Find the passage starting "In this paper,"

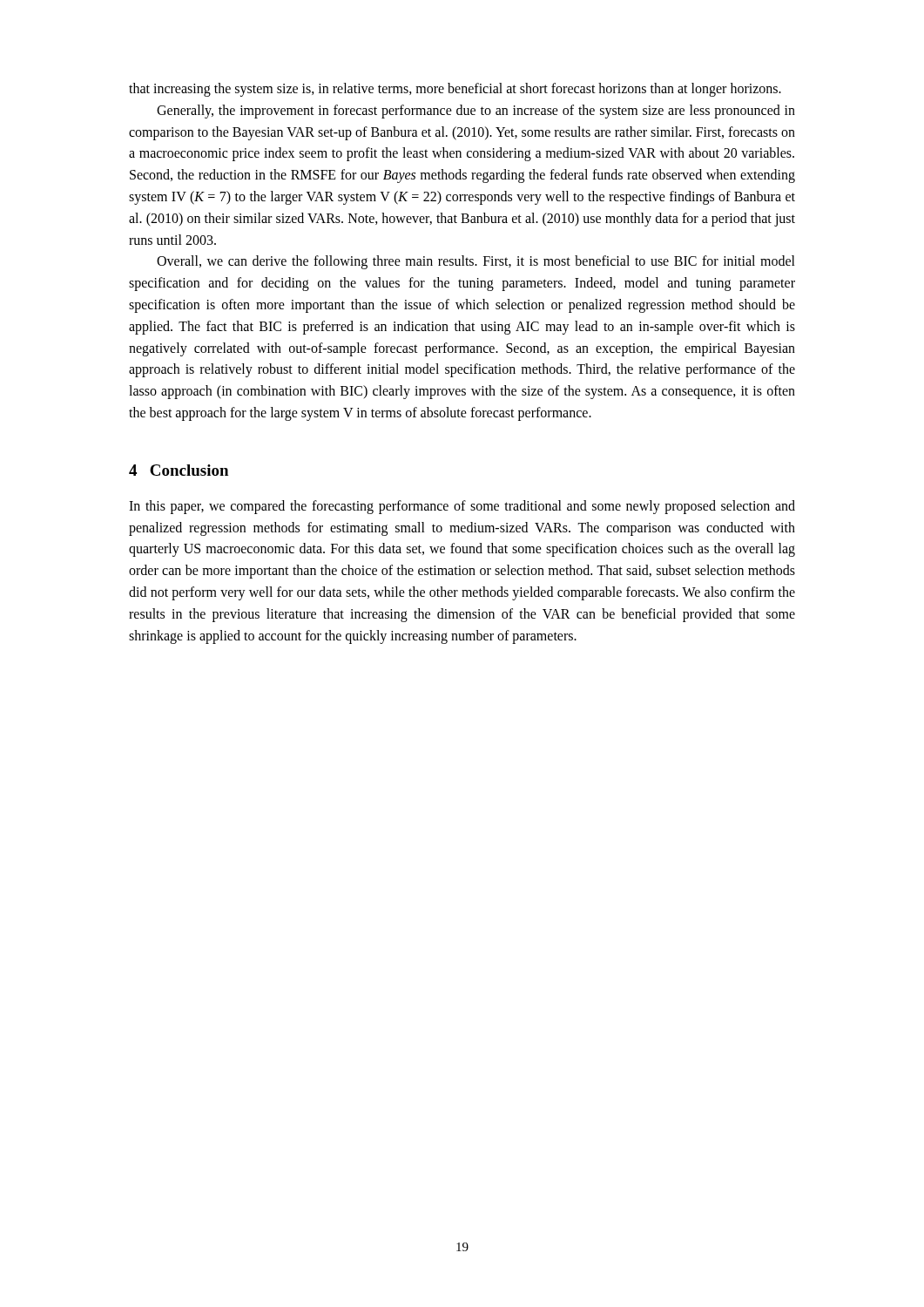(462, 571)
